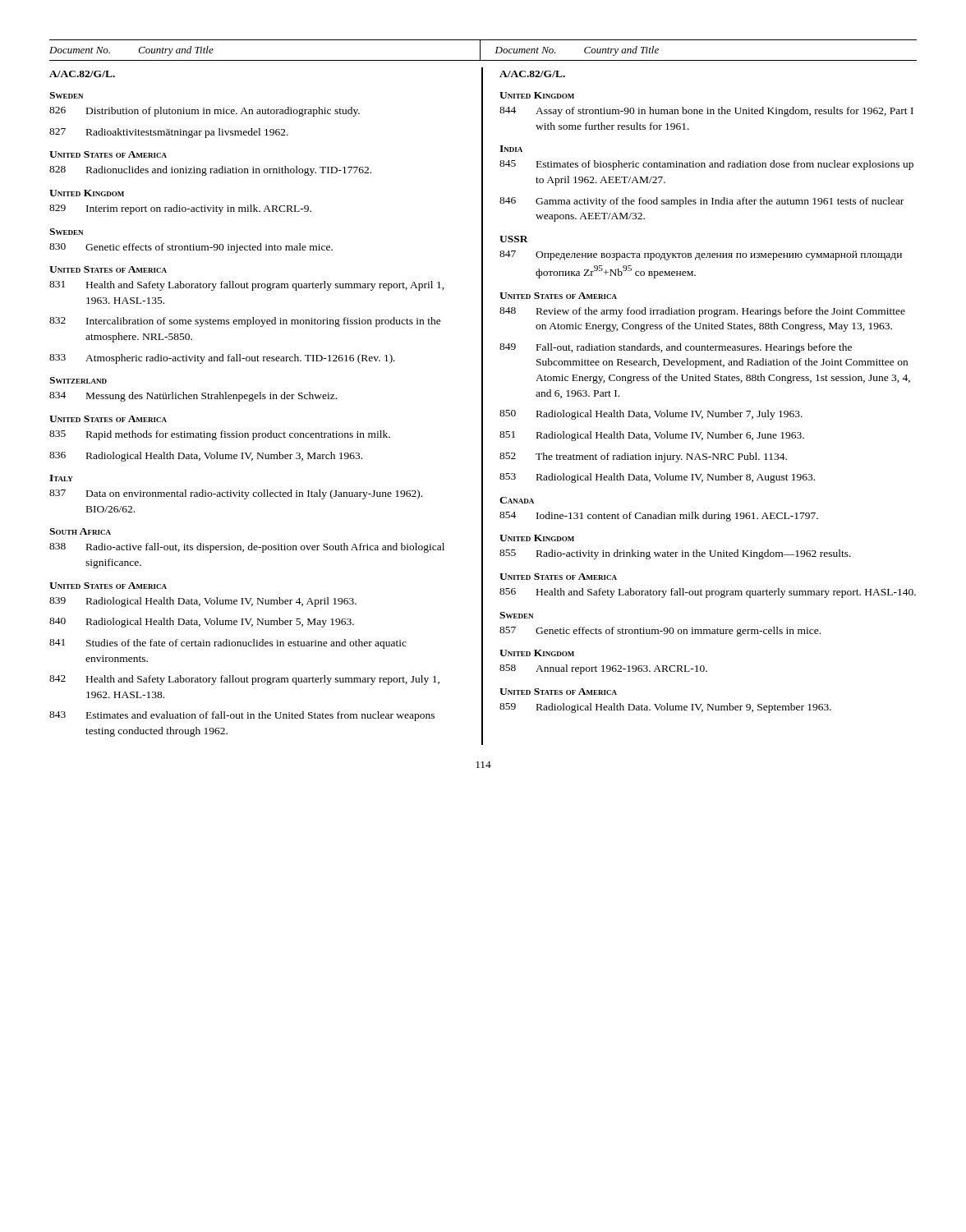
Task: Select the text starting "835 Rapid methods for estimating fission product concentrations"
Action: tap(258, 435)
